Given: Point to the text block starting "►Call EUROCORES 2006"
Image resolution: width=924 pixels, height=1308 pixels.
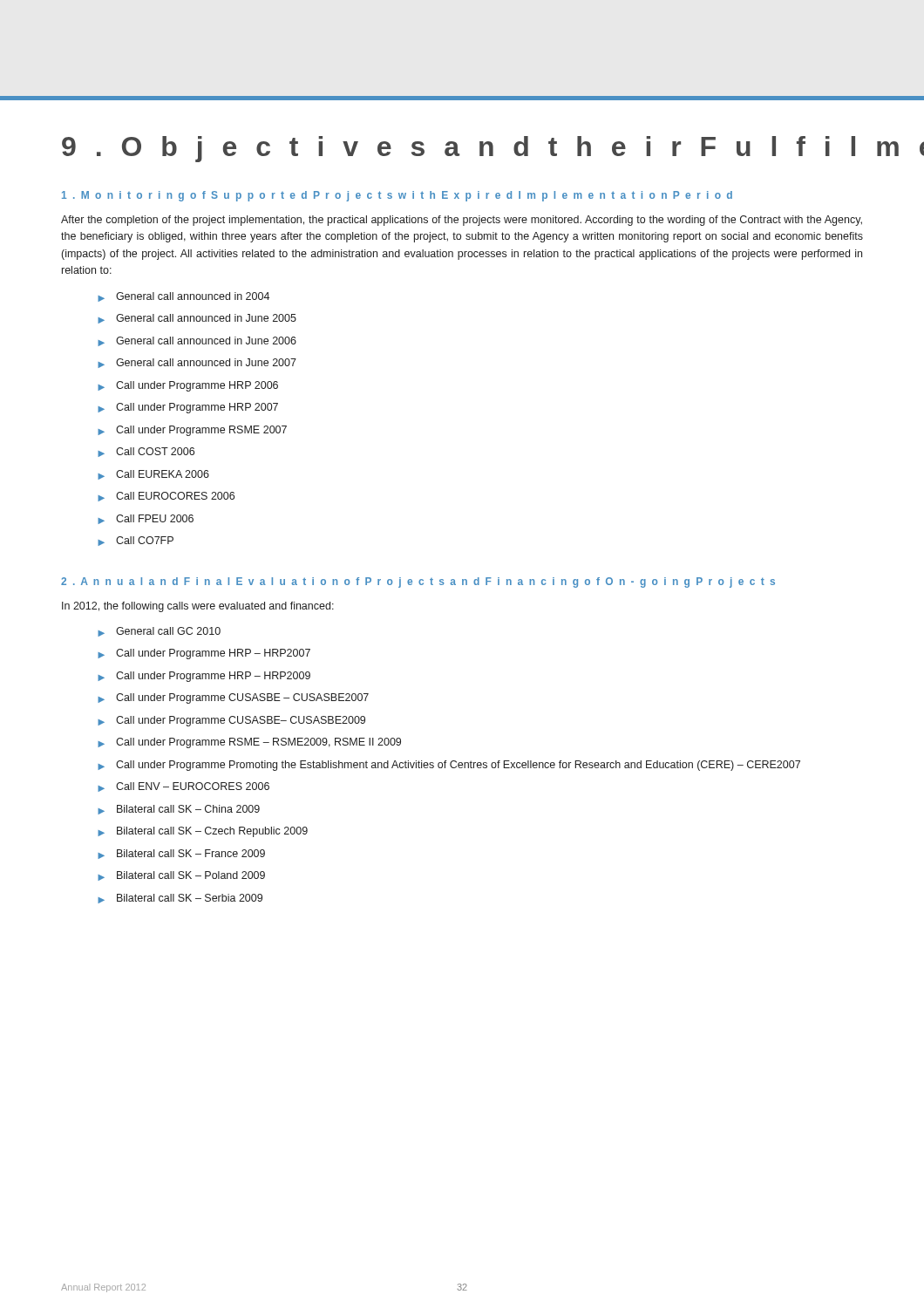Looking at the screenshot, I should point(166,497).
